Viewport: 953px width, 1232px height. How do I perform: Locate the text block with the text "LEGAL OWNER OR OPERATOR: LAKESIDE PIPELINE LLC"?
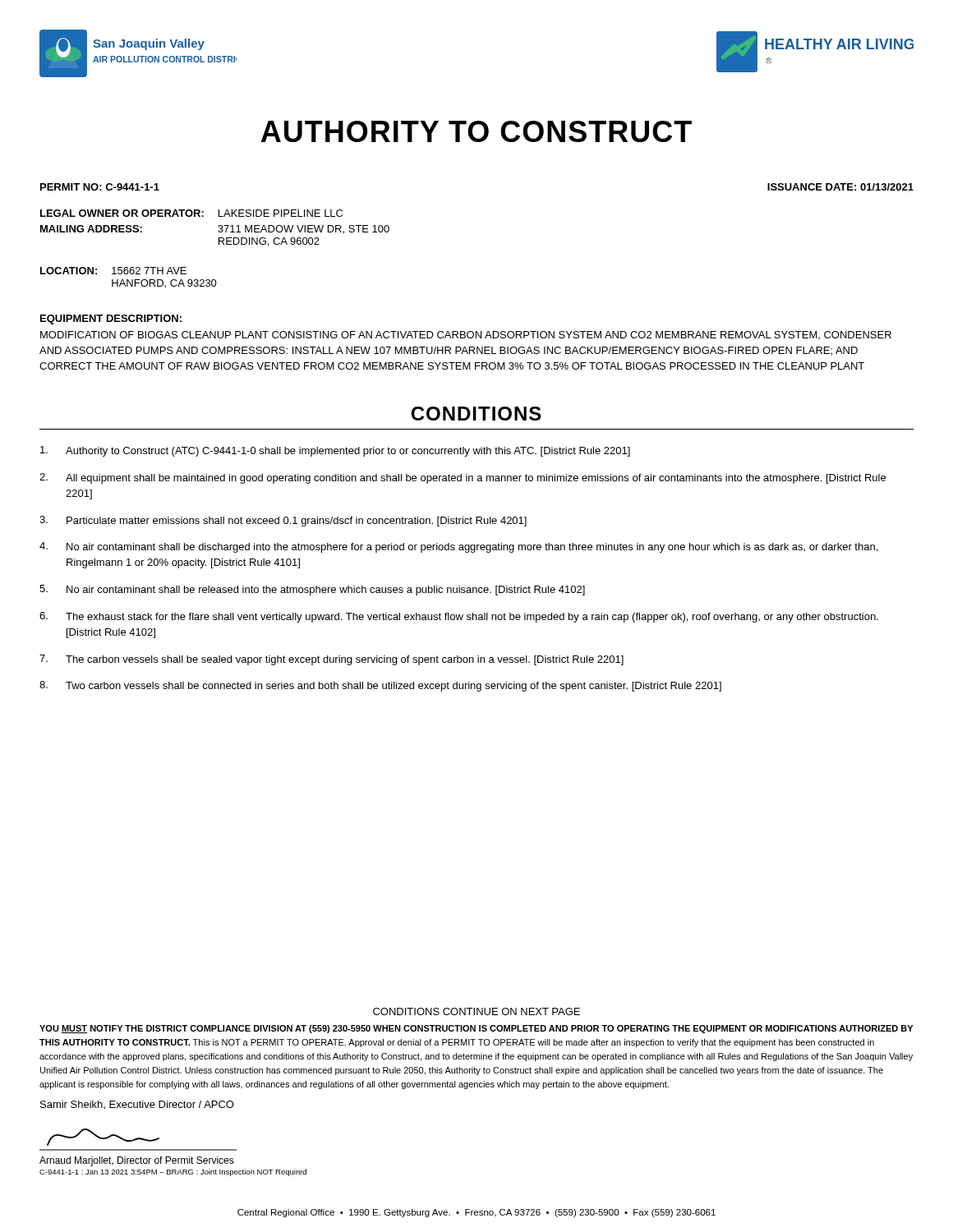coord(216,227)
